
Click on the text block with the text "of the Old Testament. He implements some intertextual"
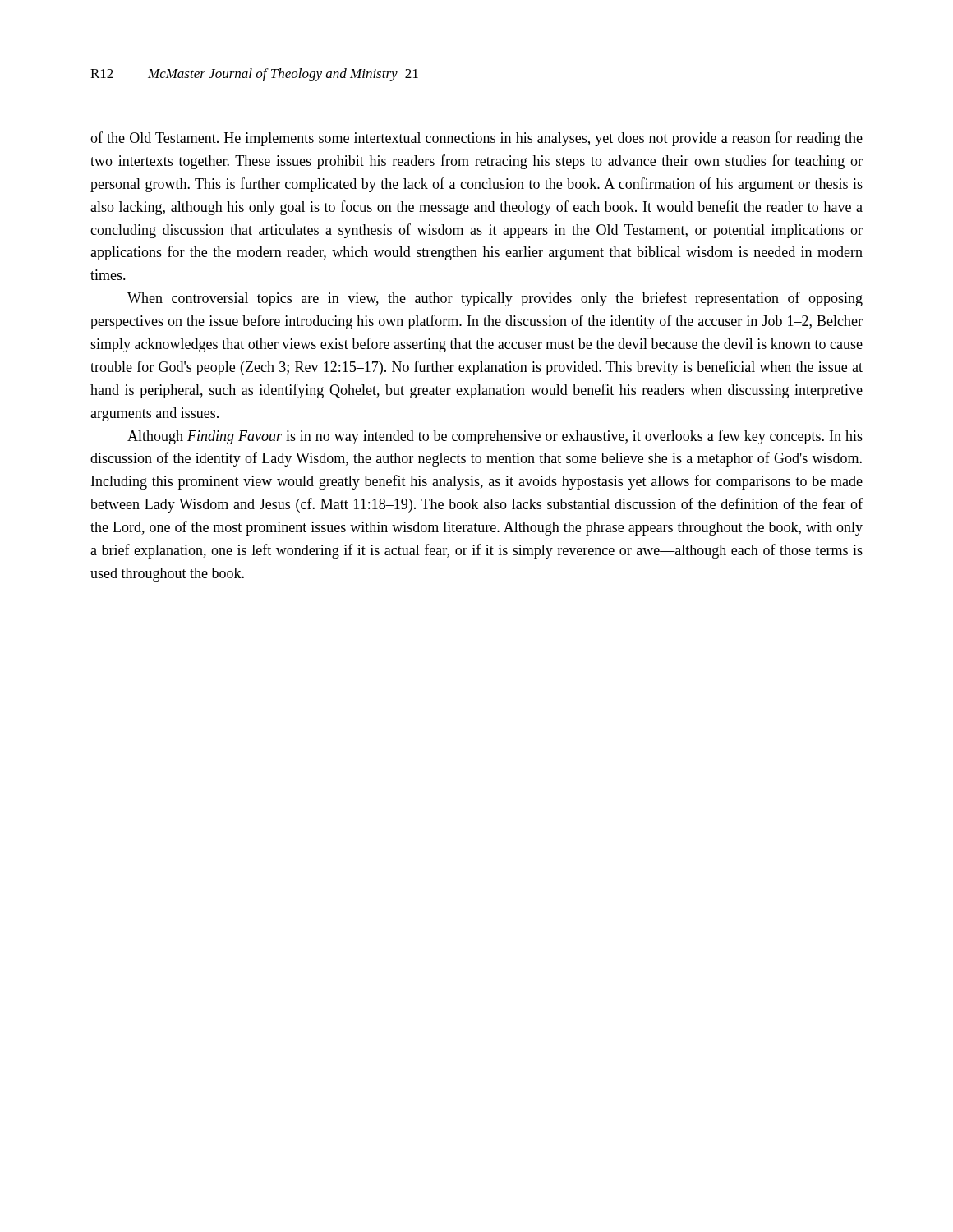tap(476, 207)
